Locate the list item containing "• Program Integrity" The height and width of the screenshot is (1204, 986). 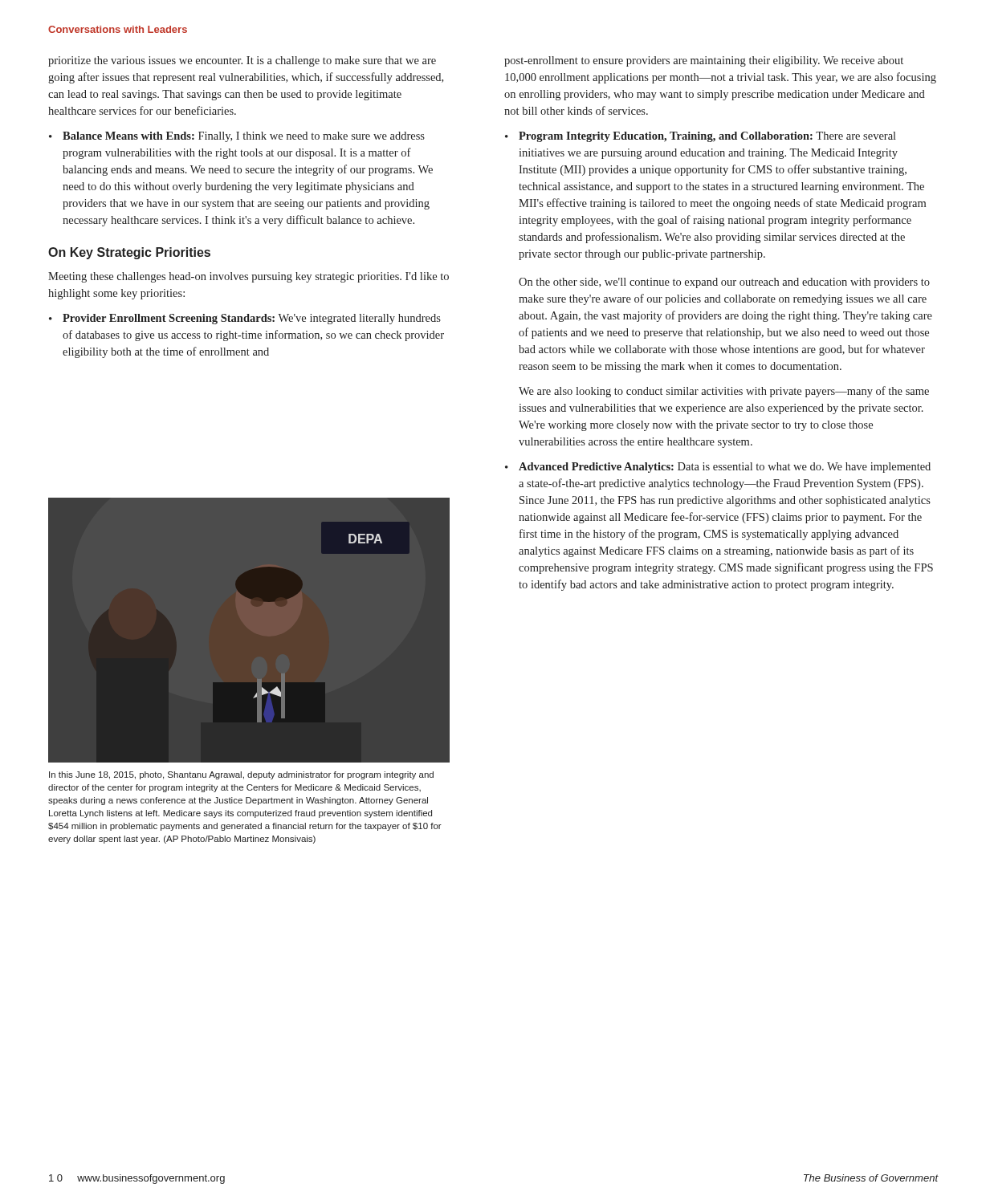click(721, 195)
